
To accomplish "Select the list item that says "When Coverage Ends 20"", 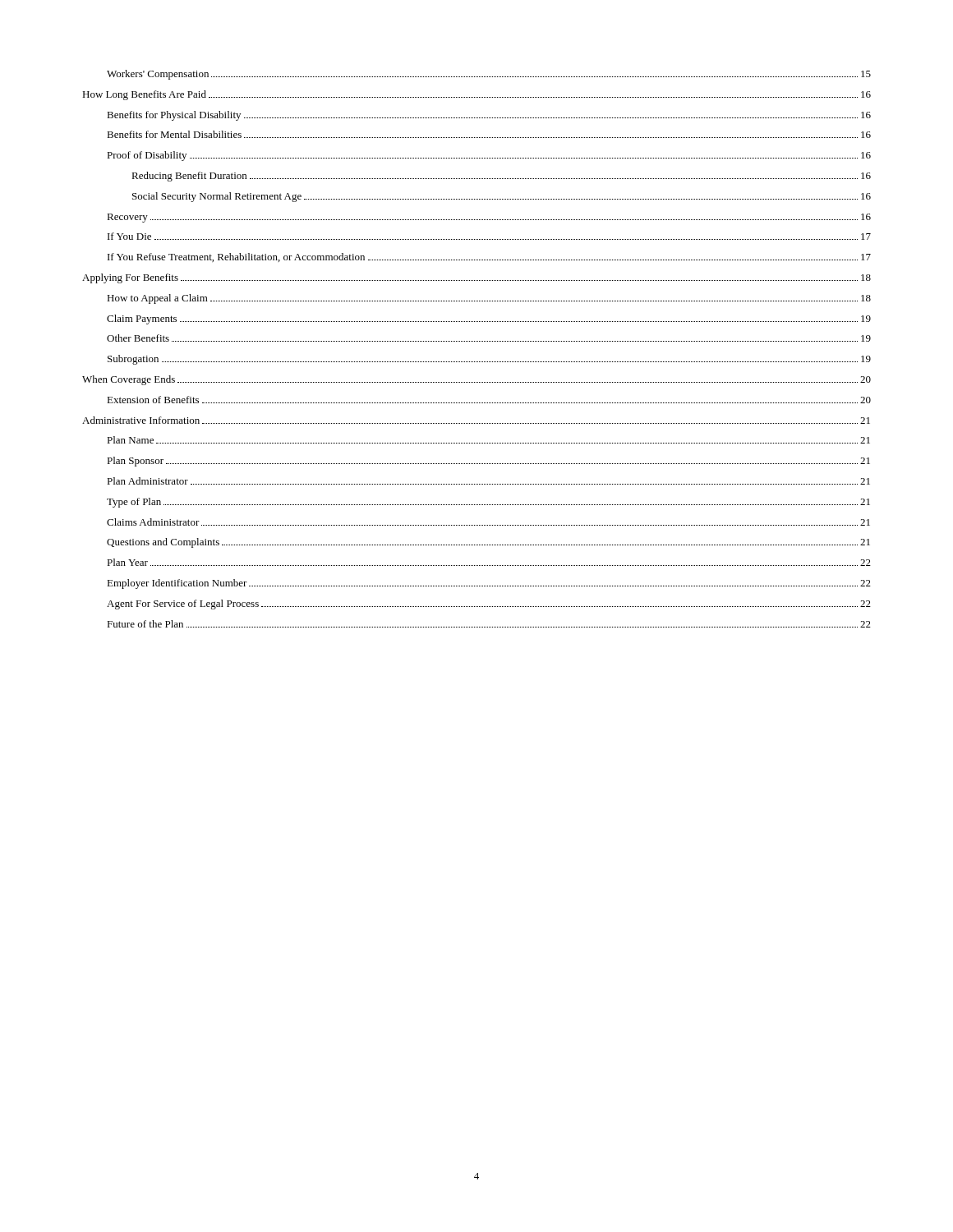I will pos(476,380).
